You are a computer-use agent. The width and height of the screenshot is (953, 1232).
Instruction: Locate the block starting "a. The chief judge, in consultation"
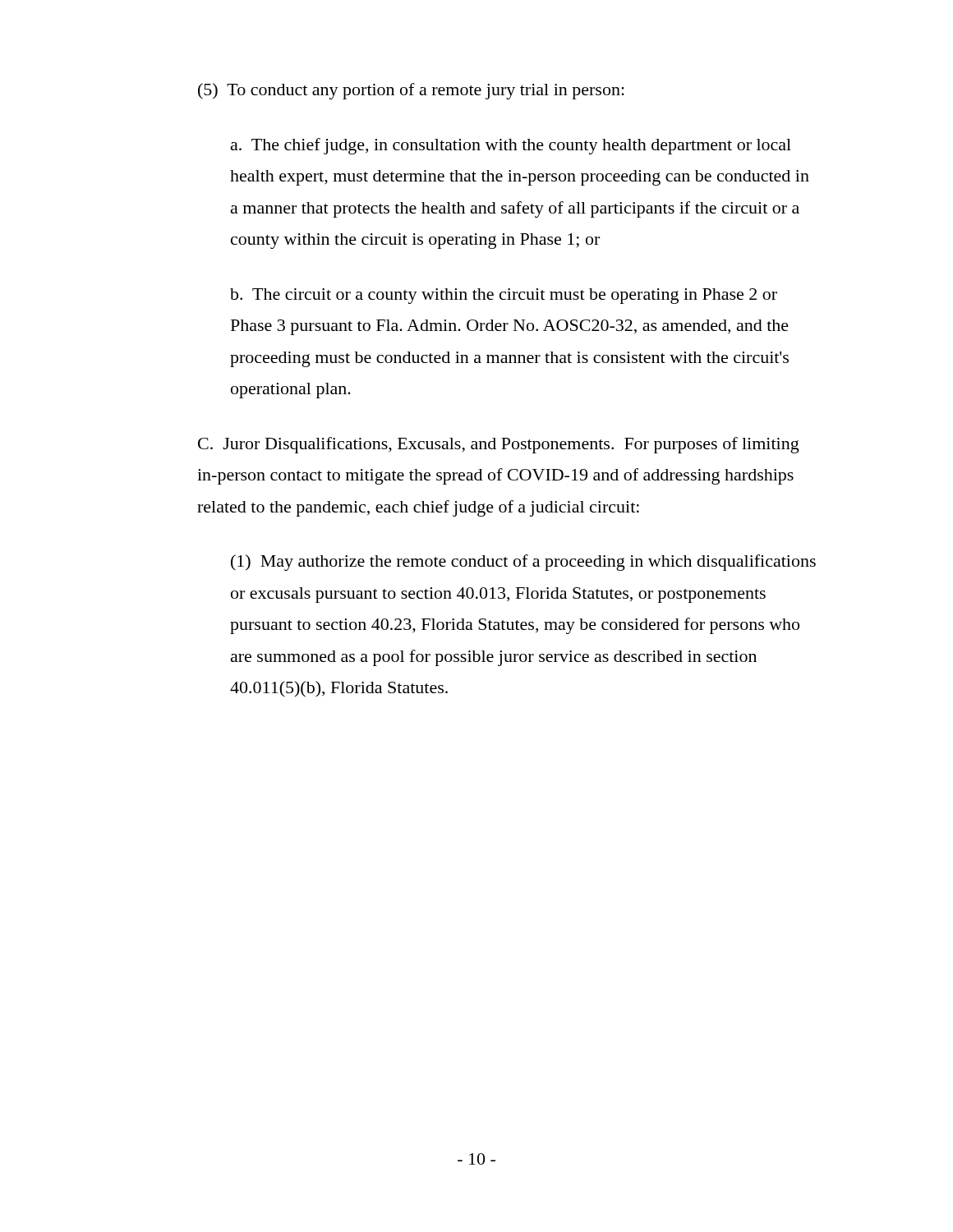[476, 192]
